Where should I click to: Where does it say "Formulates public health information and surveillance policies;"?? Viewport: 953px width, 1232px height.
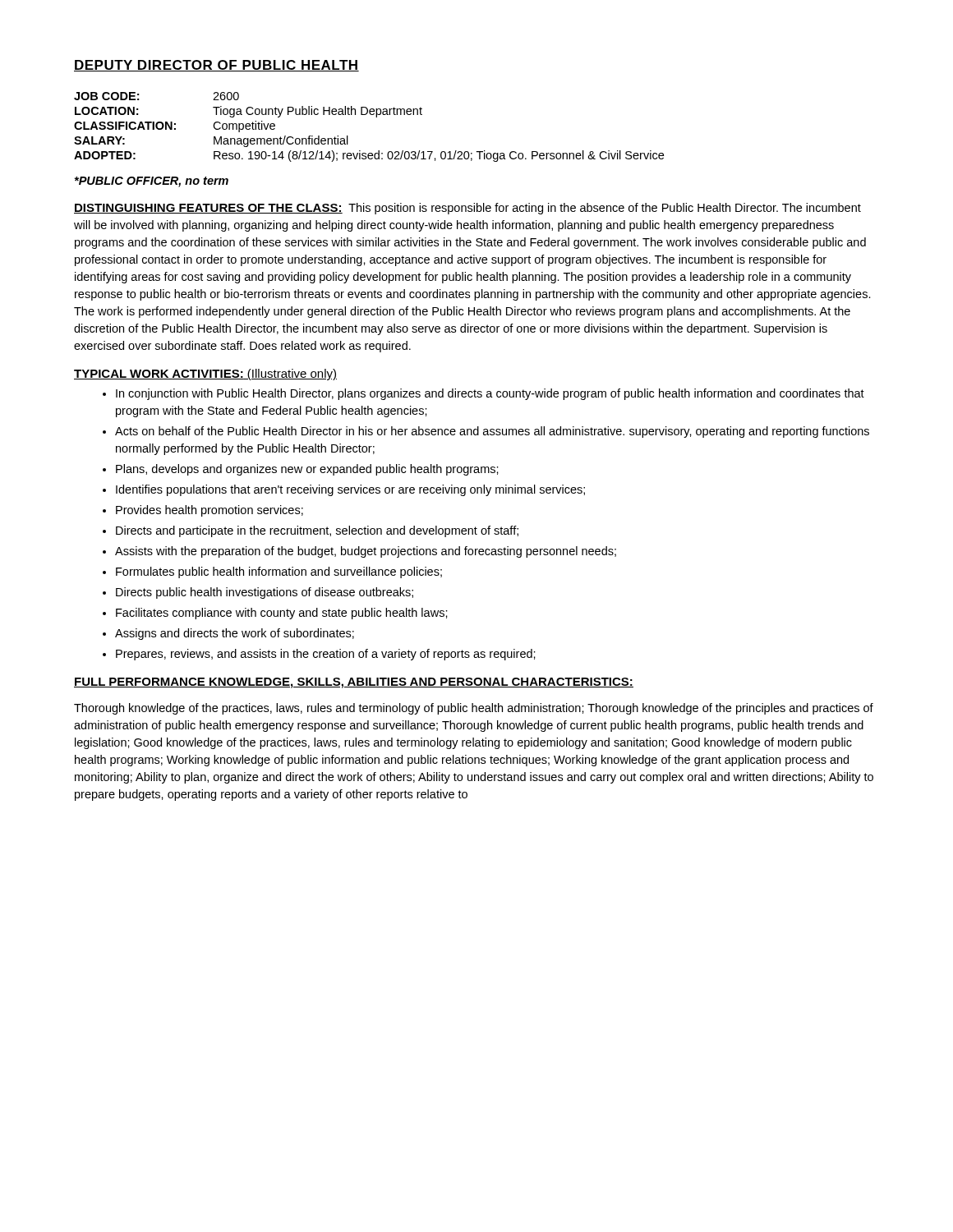tap(279, 572)
